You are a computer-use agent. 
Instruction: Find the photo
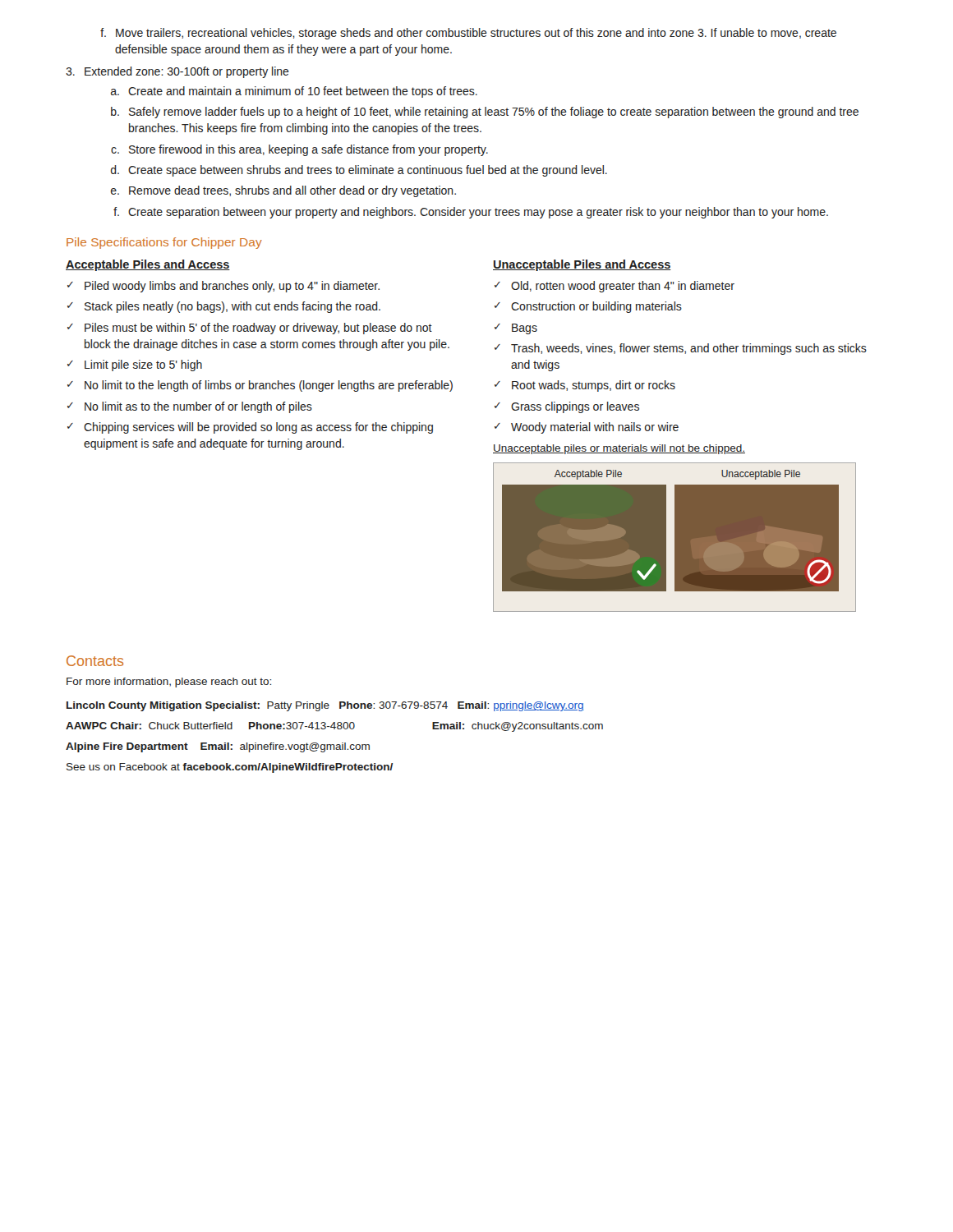point(674,537)
